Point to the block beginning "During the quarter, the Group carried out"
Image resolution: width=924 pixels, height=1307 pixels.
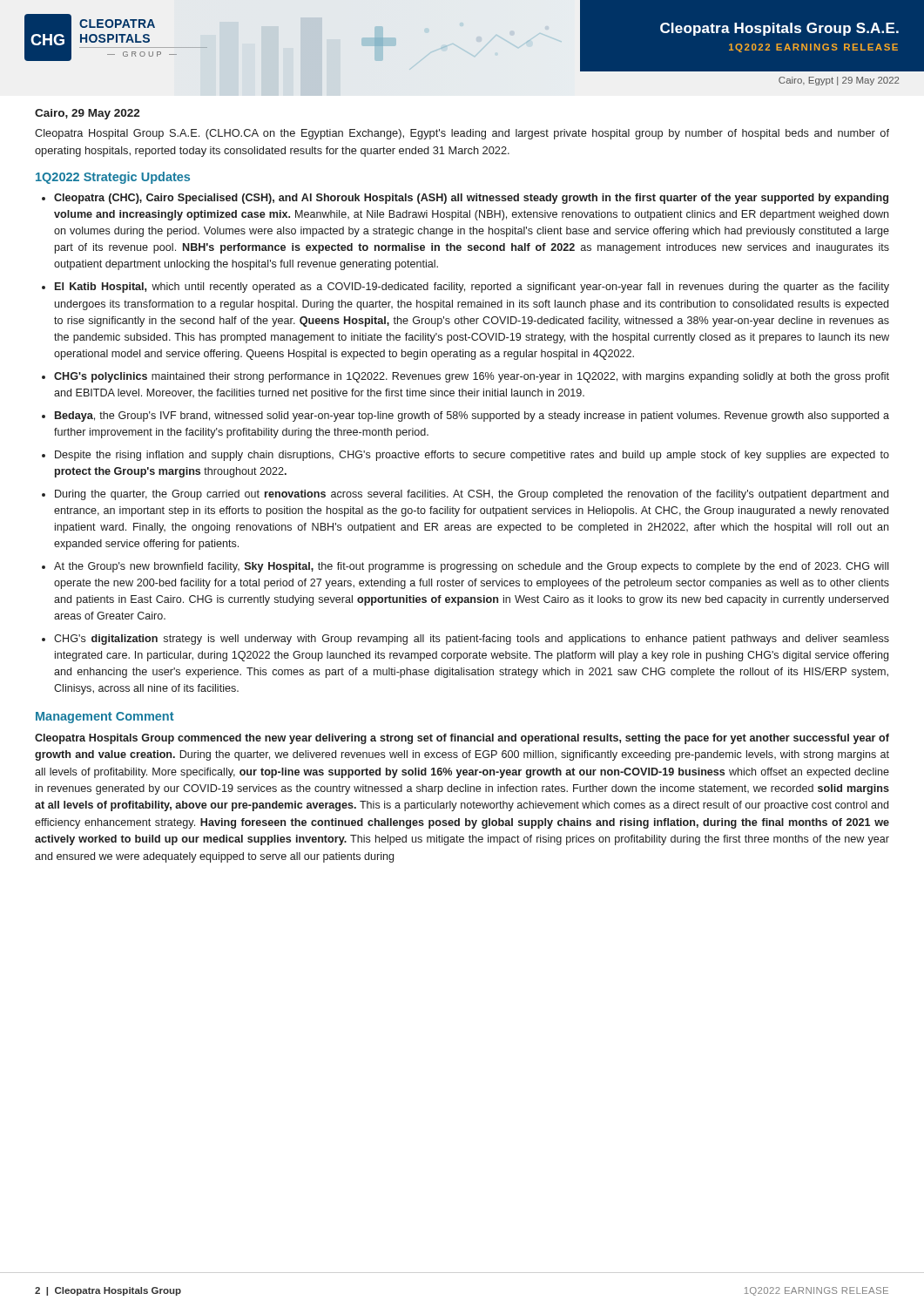click(472, 519)
